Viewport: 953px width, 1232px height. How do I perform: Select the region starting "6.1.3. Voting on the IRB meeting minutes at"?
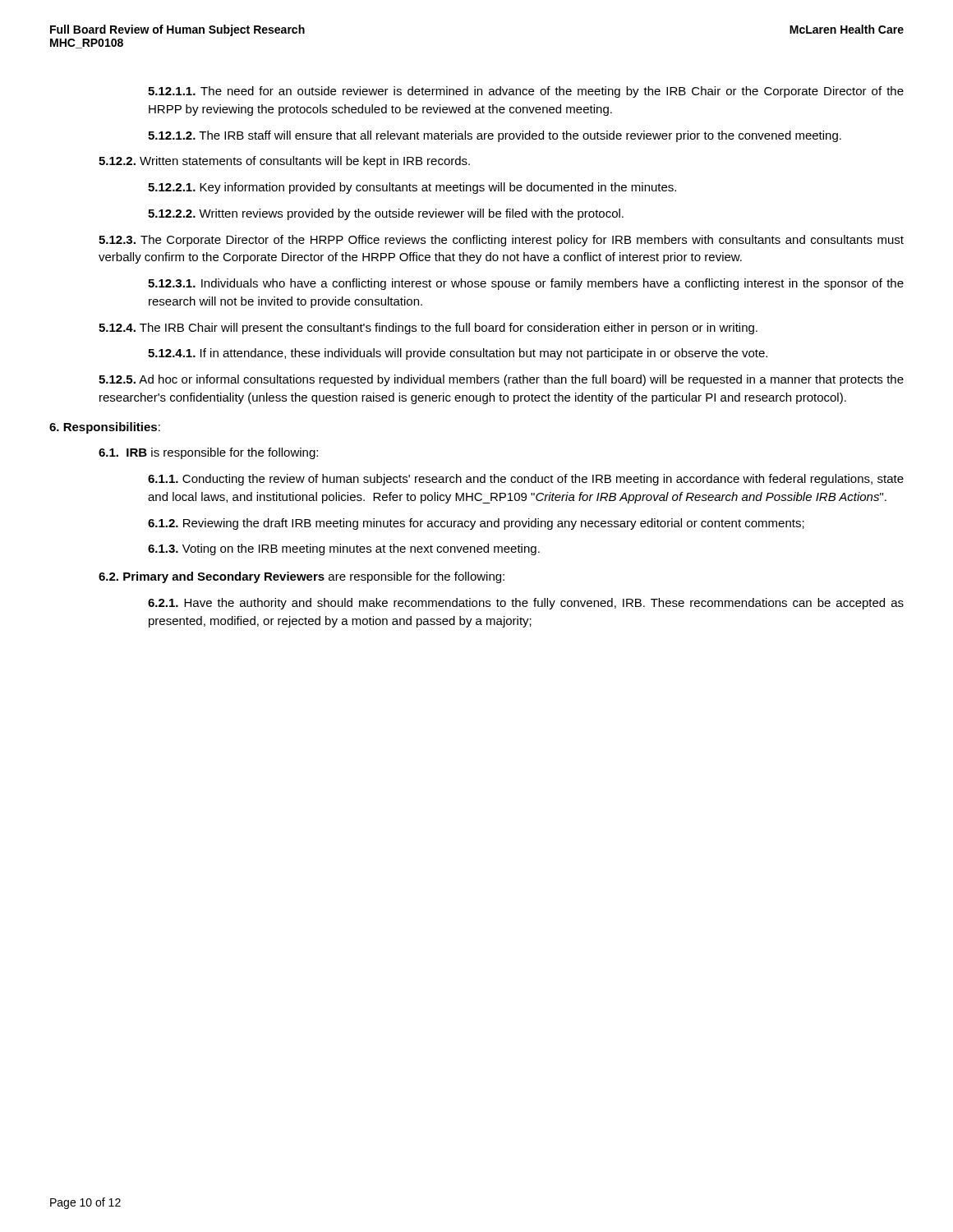[526, 549]
